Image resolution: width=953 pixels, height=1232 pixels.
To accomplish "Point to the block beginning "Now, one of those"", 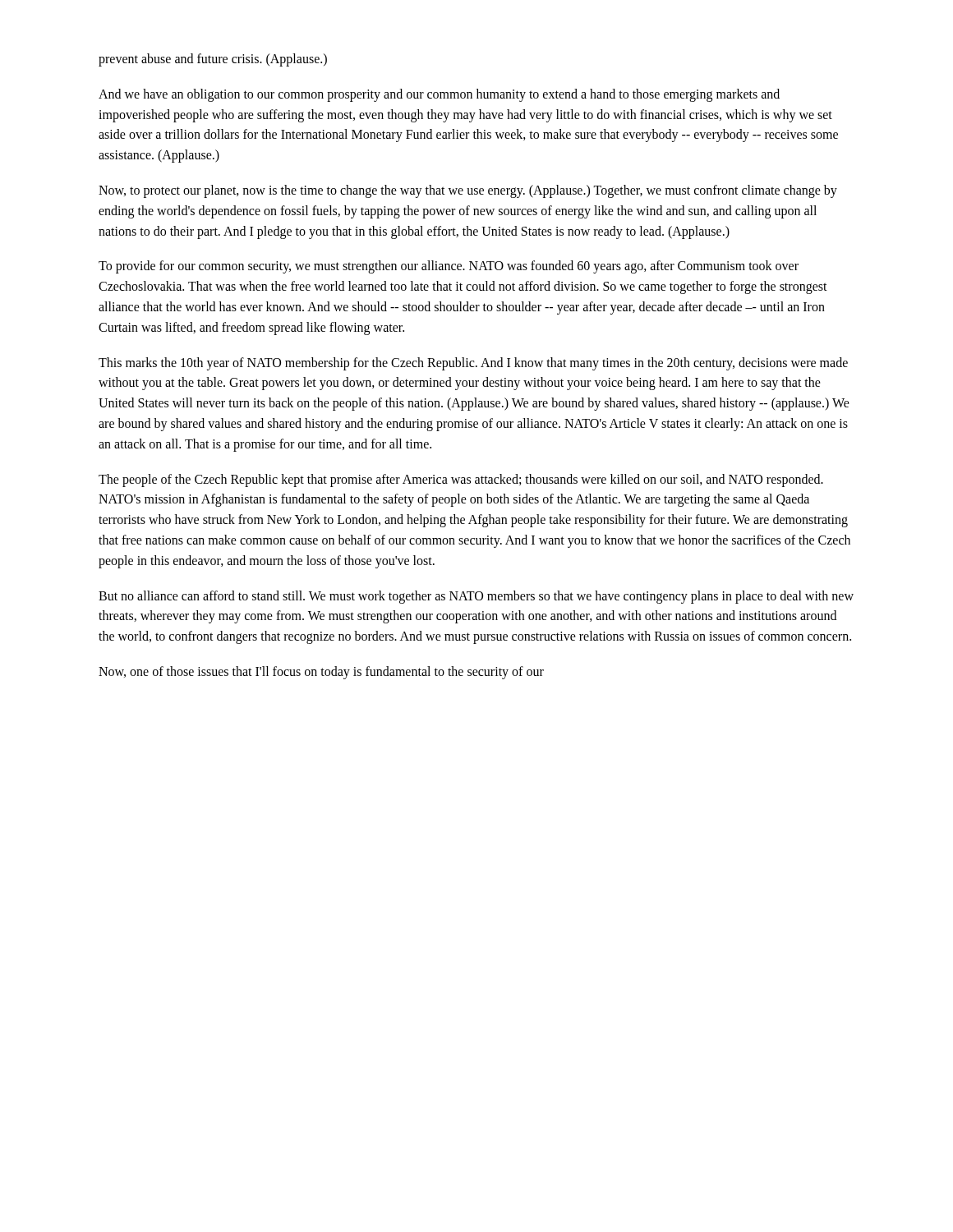I will pyautogui.click(x=321, y=671).
